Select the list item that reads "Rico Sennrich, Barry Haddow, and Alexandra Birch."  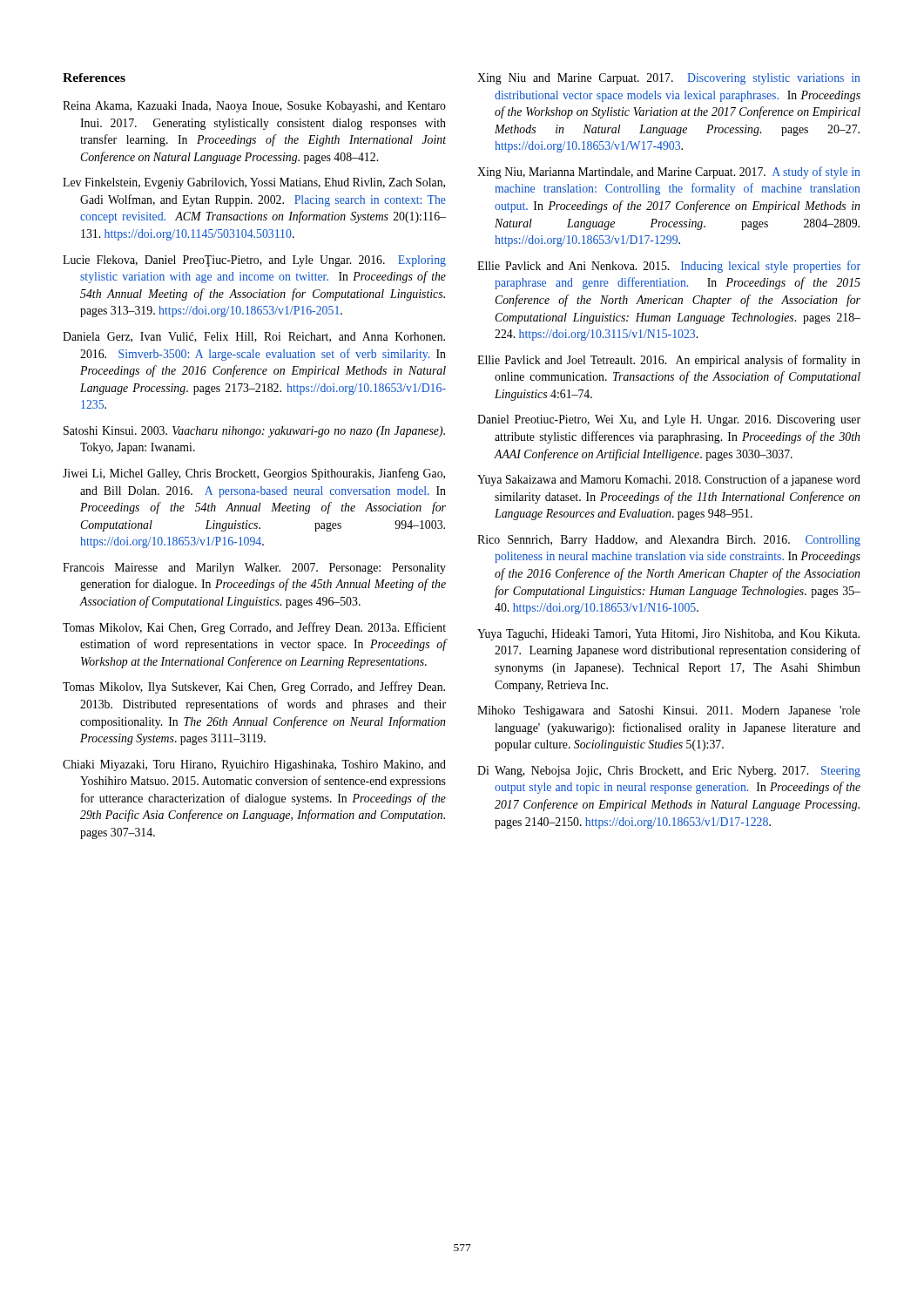pyautogui.click(x=669, y=574)
